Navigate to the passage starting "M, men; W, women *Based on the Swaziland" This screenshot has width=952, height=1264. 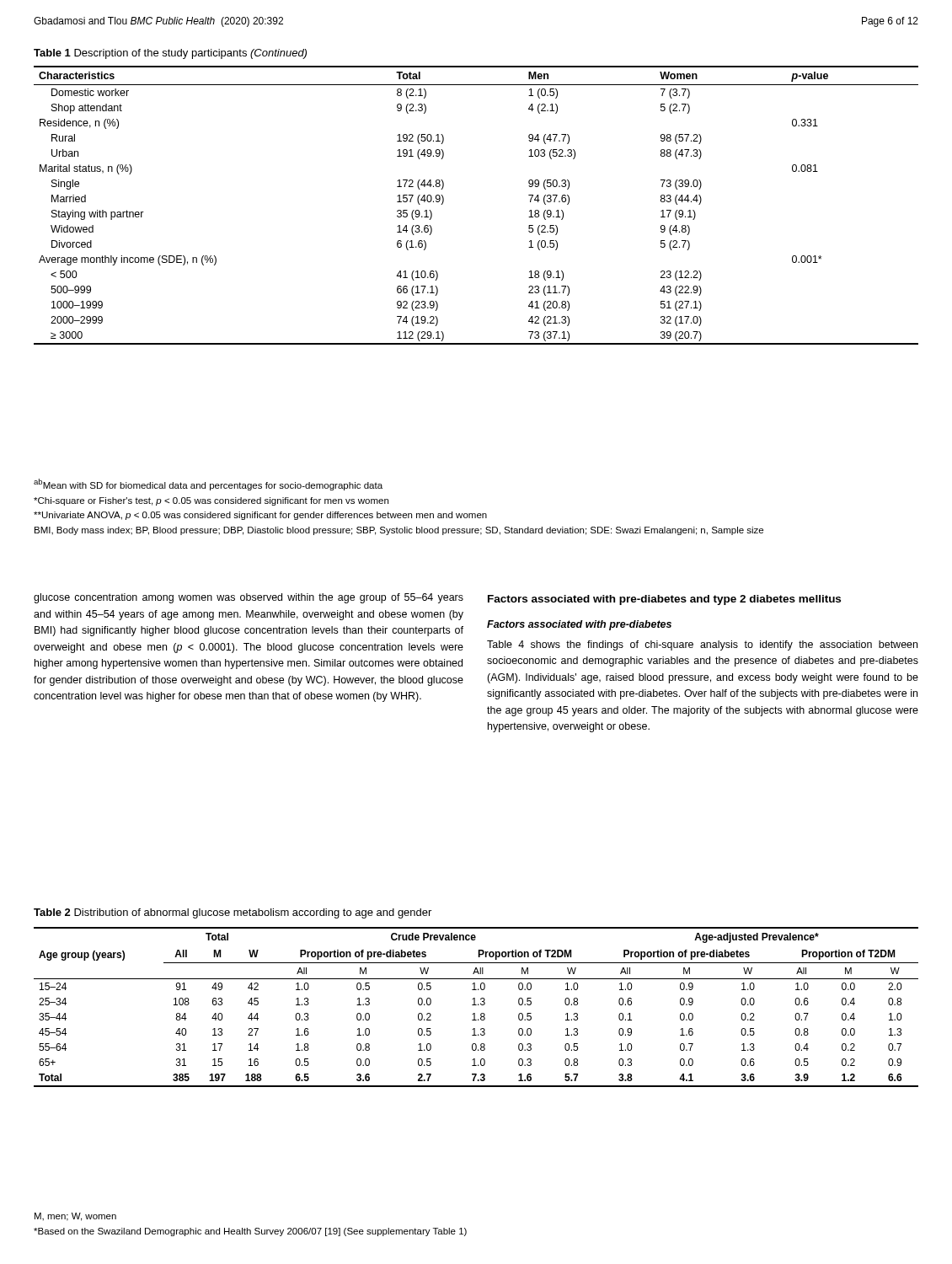250,1223
